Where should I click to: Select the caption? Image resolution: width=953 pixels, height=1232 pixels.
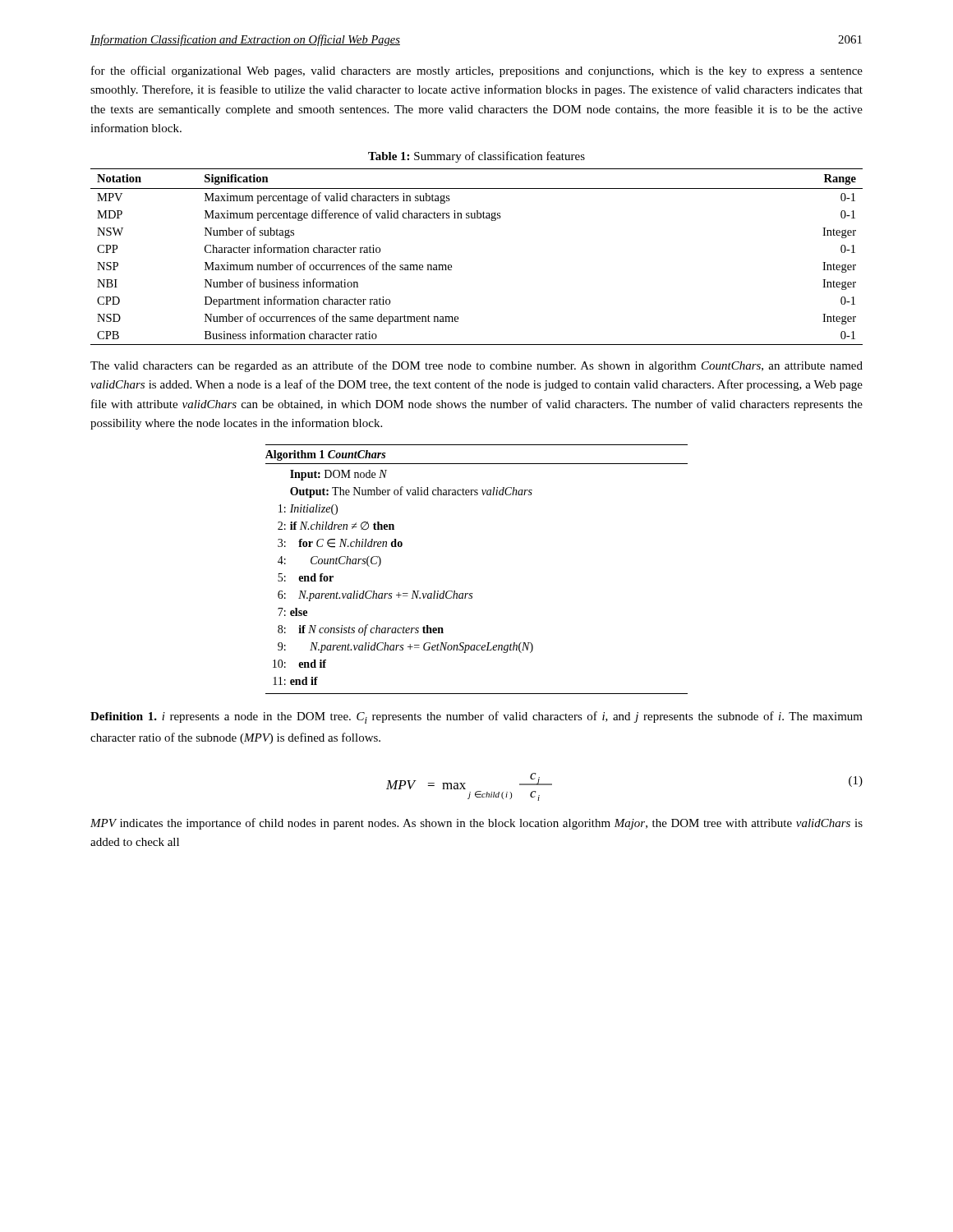(x=476, y=156)
